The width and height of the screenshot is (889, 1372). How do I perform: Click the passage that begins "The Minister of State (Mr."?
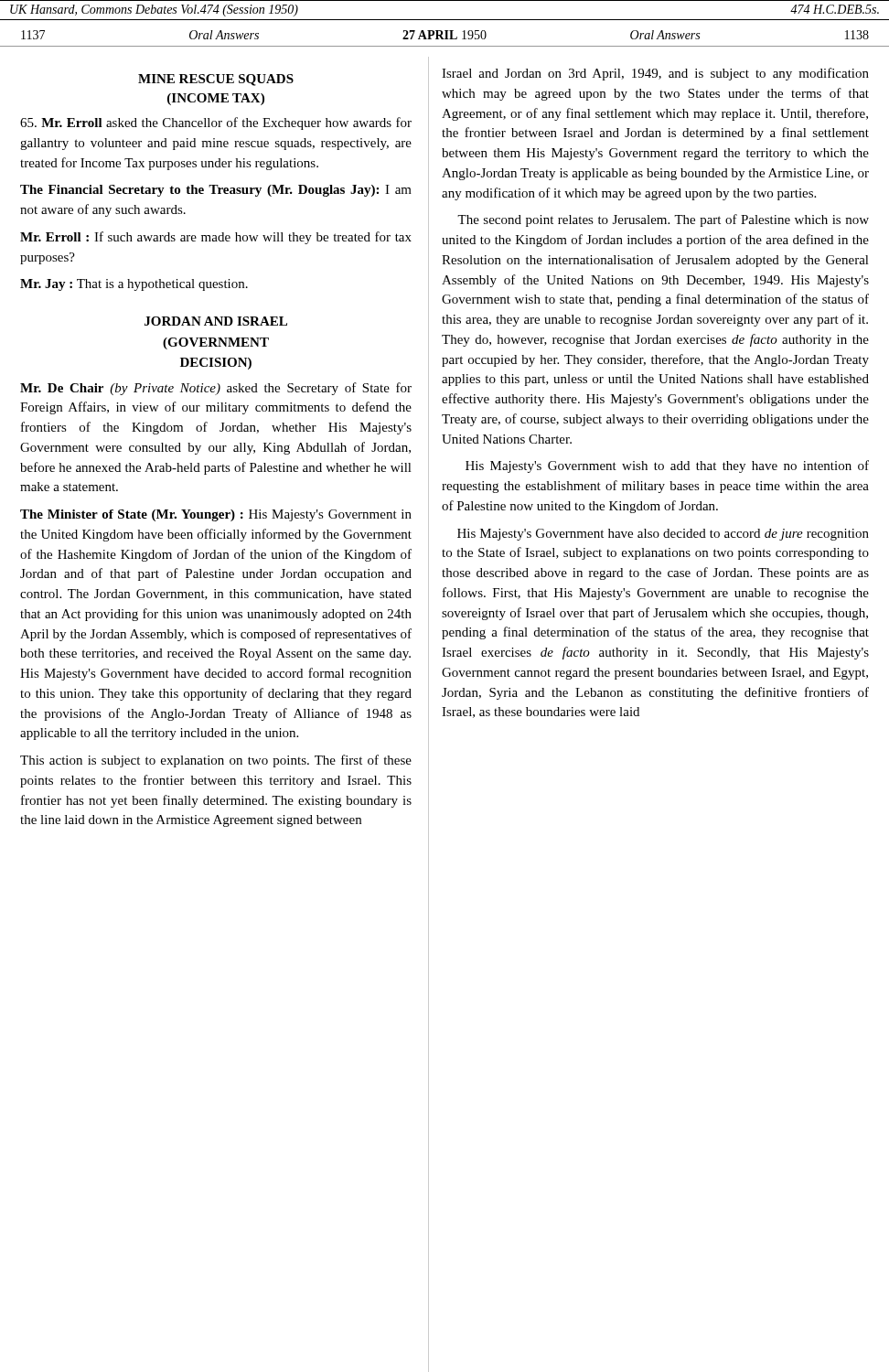[216, 623]
